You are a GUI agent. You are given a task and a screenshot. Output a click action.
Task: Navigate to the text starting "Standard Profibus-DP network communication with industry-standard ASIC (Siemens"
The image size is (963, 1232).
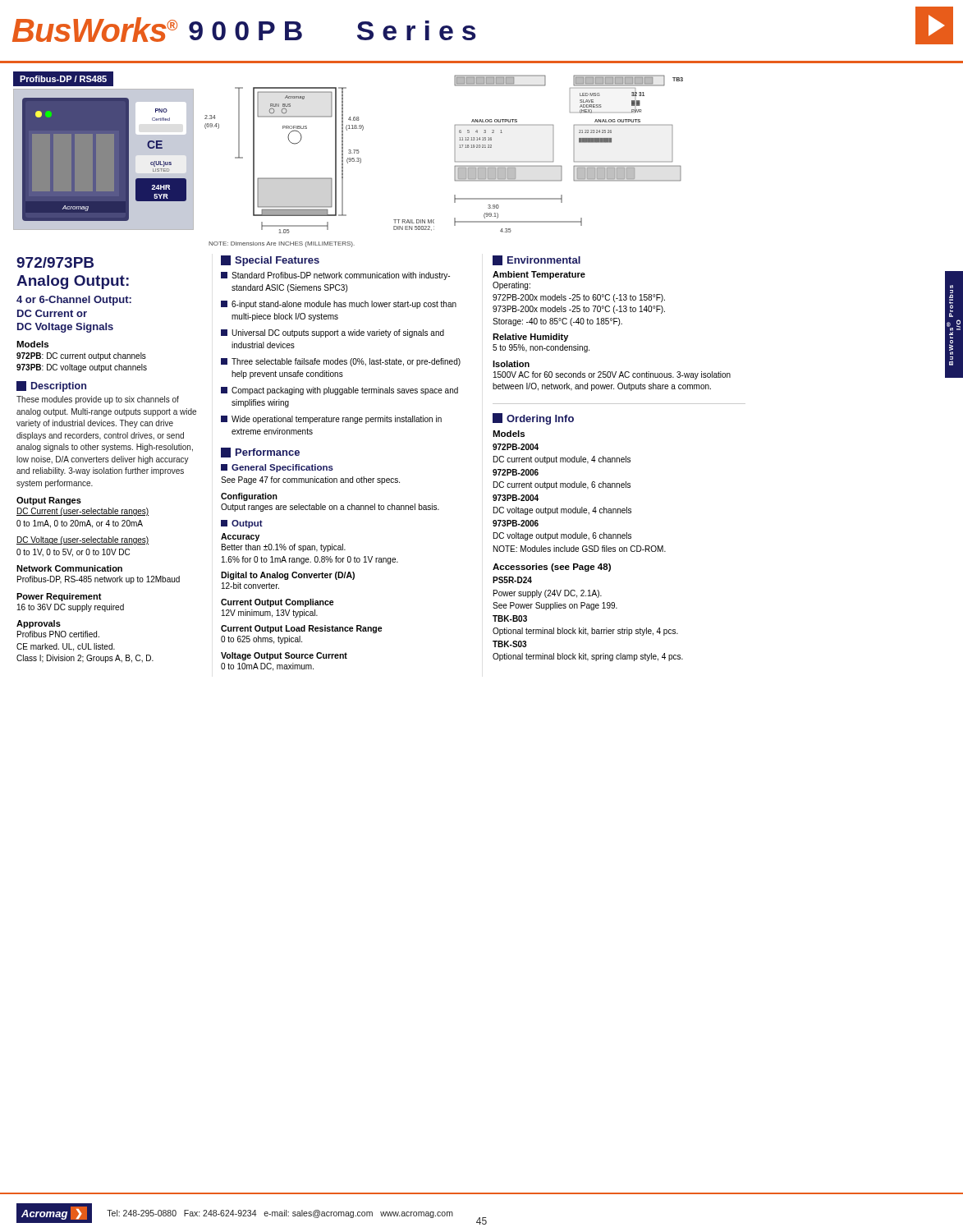pyautogui.click(x=347, y=282)
